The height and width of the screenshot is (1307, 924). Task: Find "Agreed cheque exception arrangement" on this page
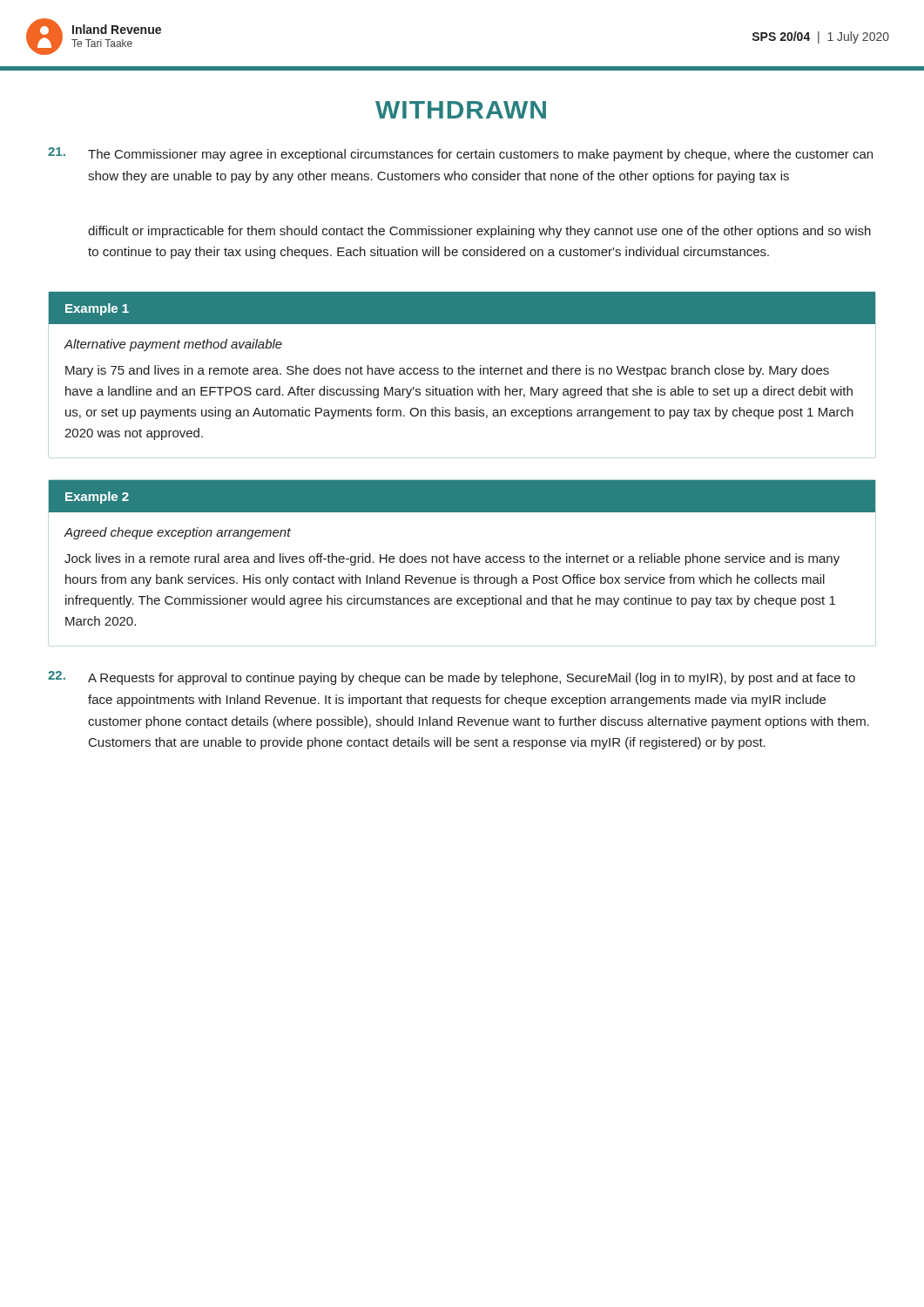(177, 532)
